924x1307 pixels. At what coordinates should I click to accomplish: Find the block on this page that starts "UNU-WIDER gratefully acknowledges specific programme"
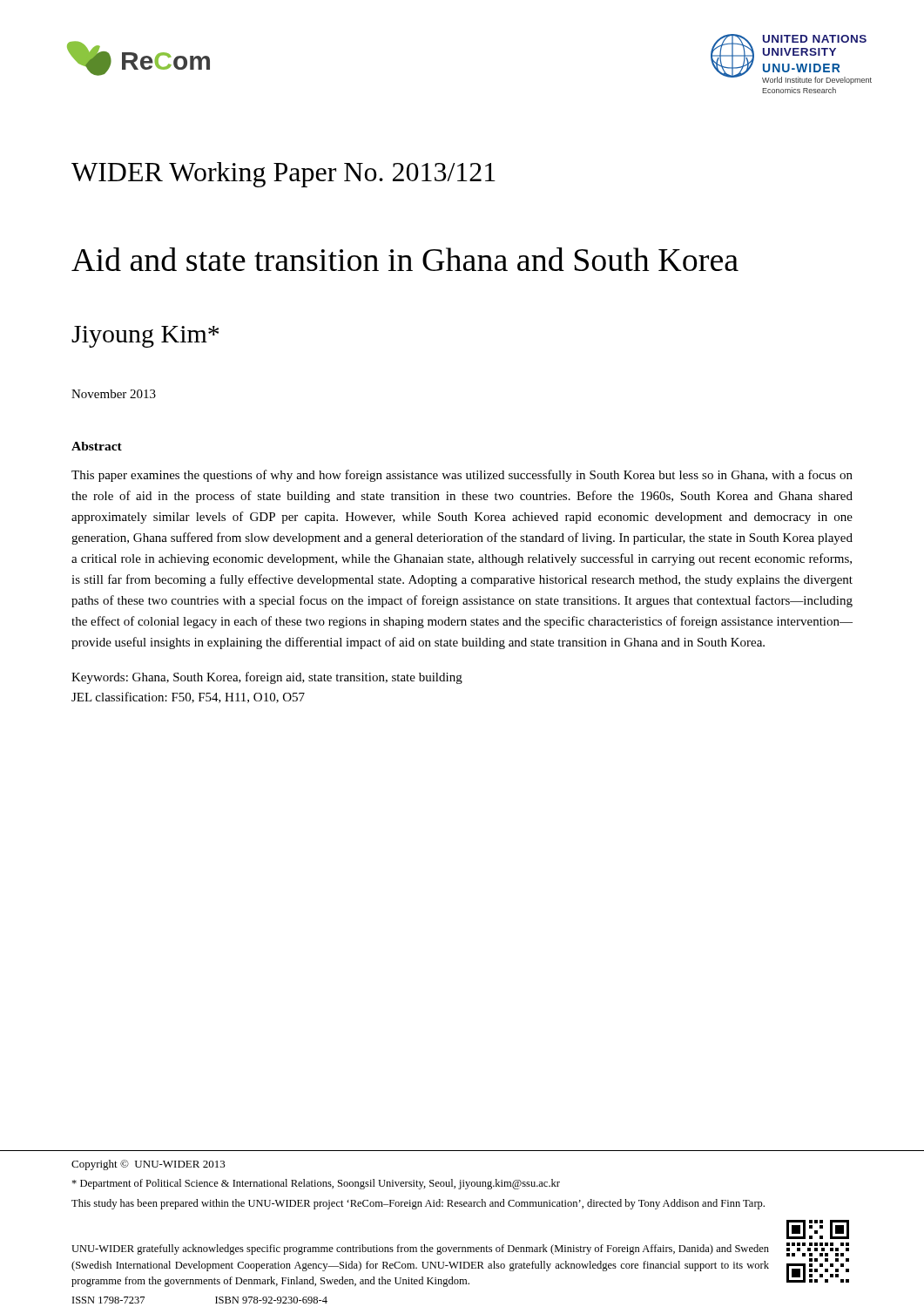tap(420, 1265)
